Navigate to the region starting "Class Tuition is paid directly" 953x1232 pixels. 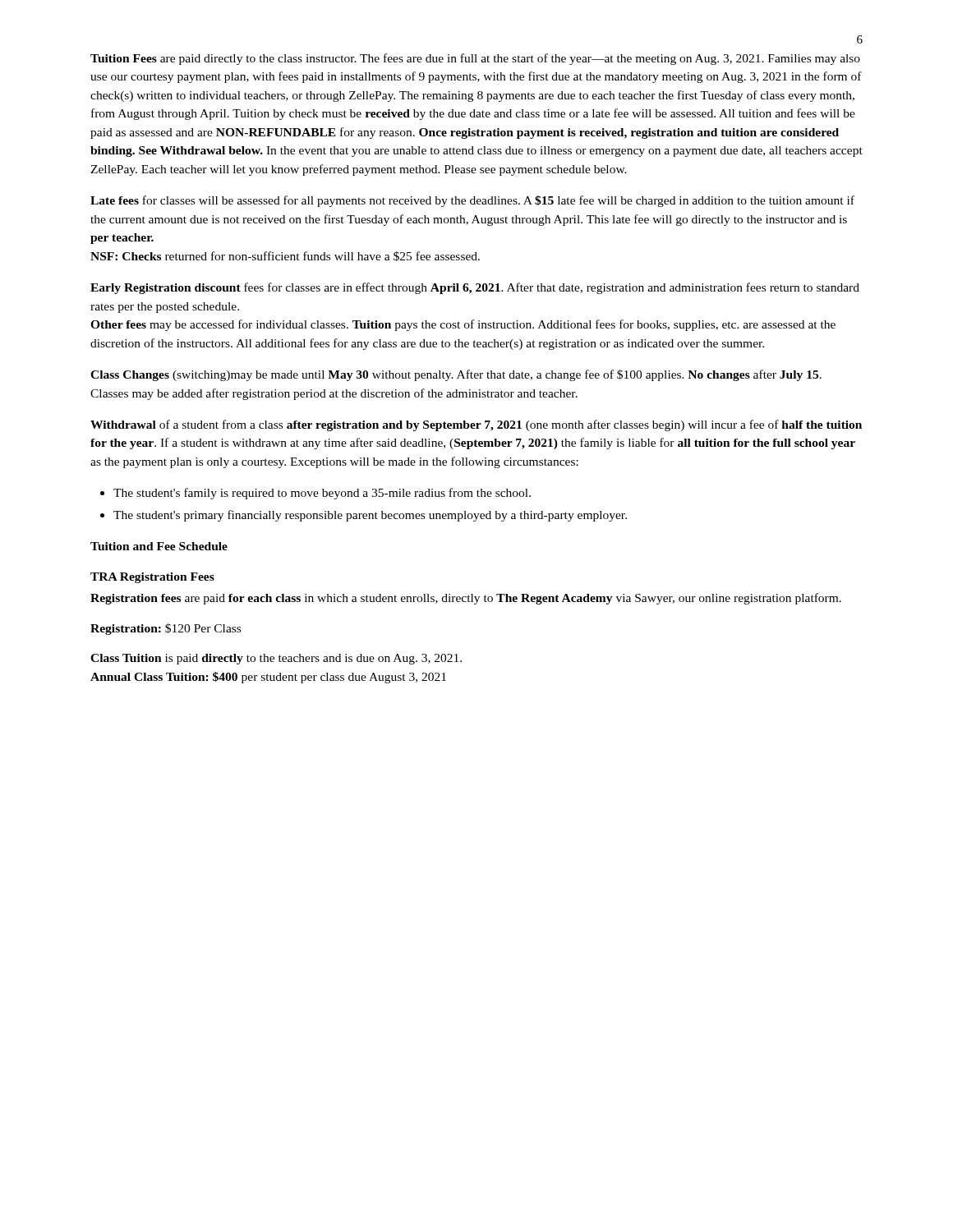click(276, 667)
